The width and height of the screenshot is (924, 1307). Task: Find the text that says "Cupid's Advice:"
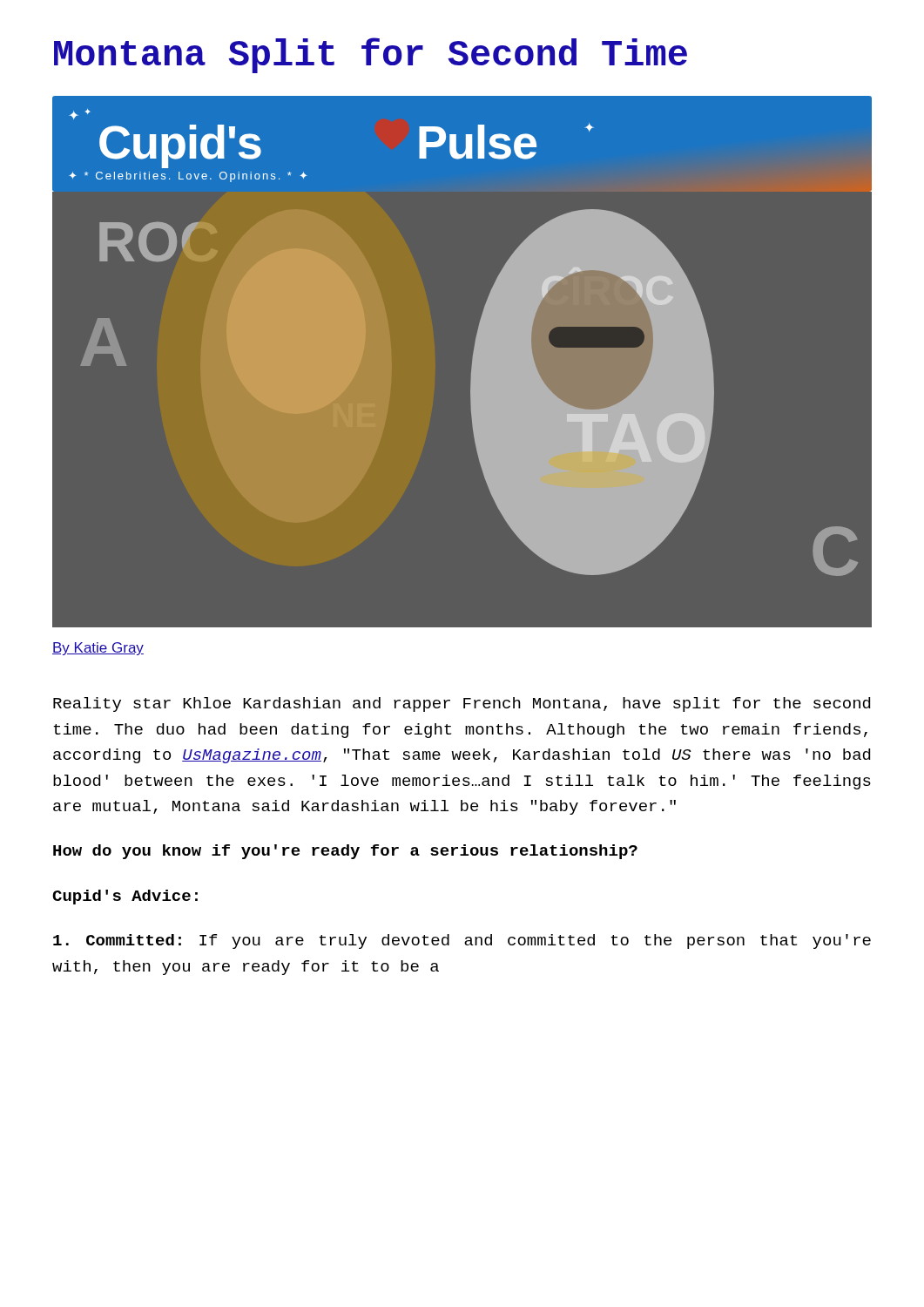pyautogui.click(x=127, y=897)
